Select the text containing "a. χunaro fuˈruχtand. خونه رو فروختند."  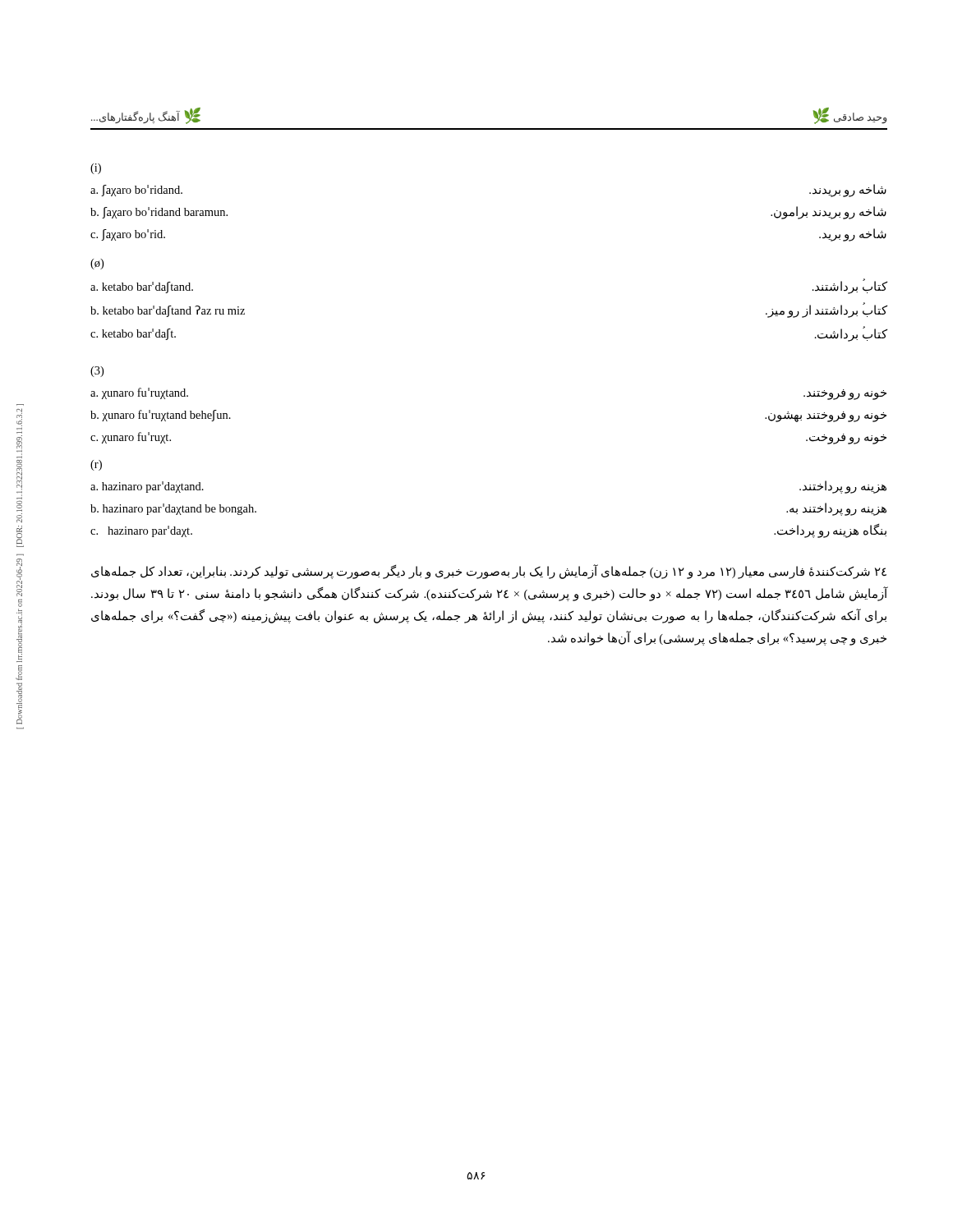pos(142,394)
